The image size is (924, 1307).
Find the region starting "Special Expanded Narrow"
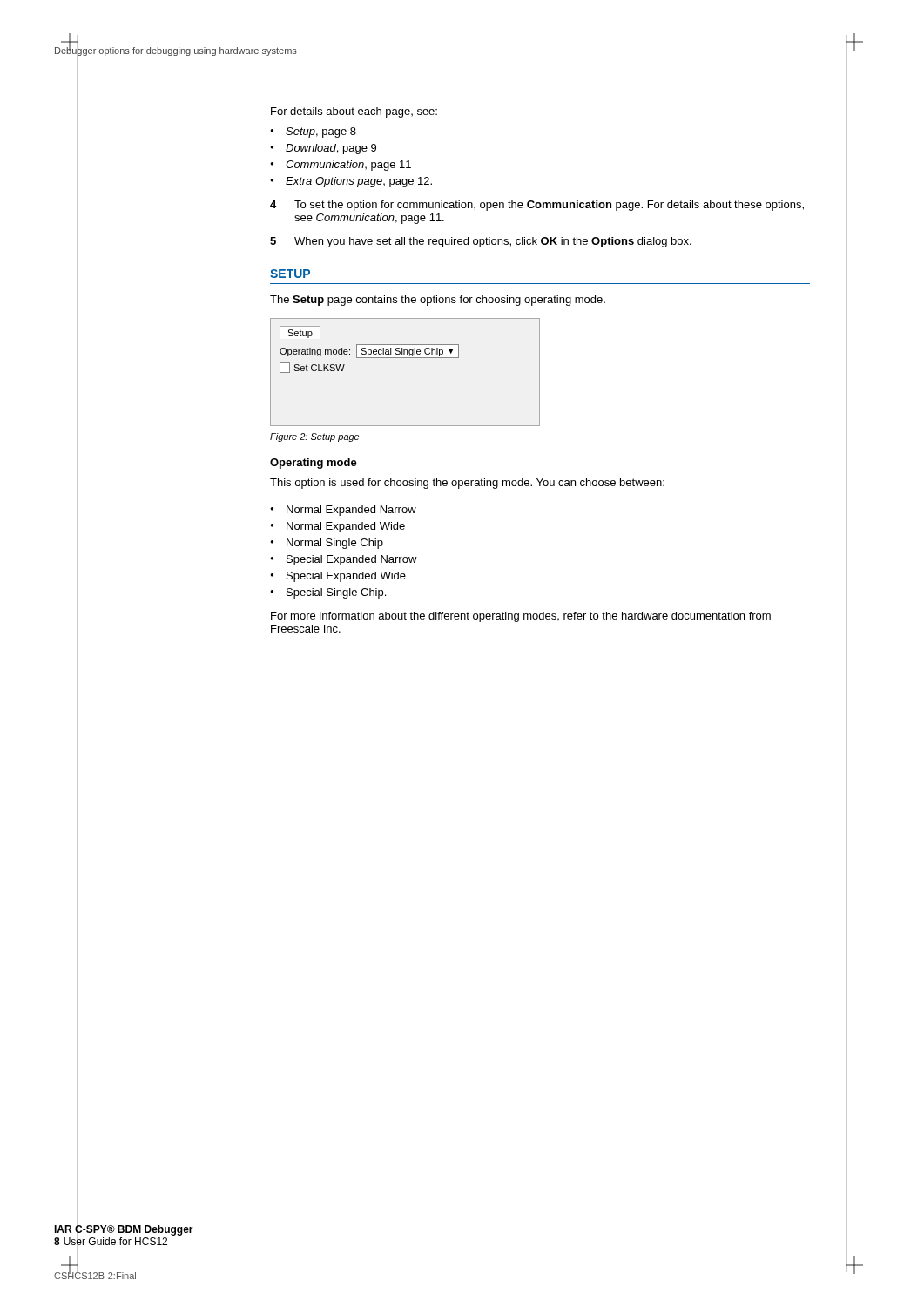coord(351,559)
